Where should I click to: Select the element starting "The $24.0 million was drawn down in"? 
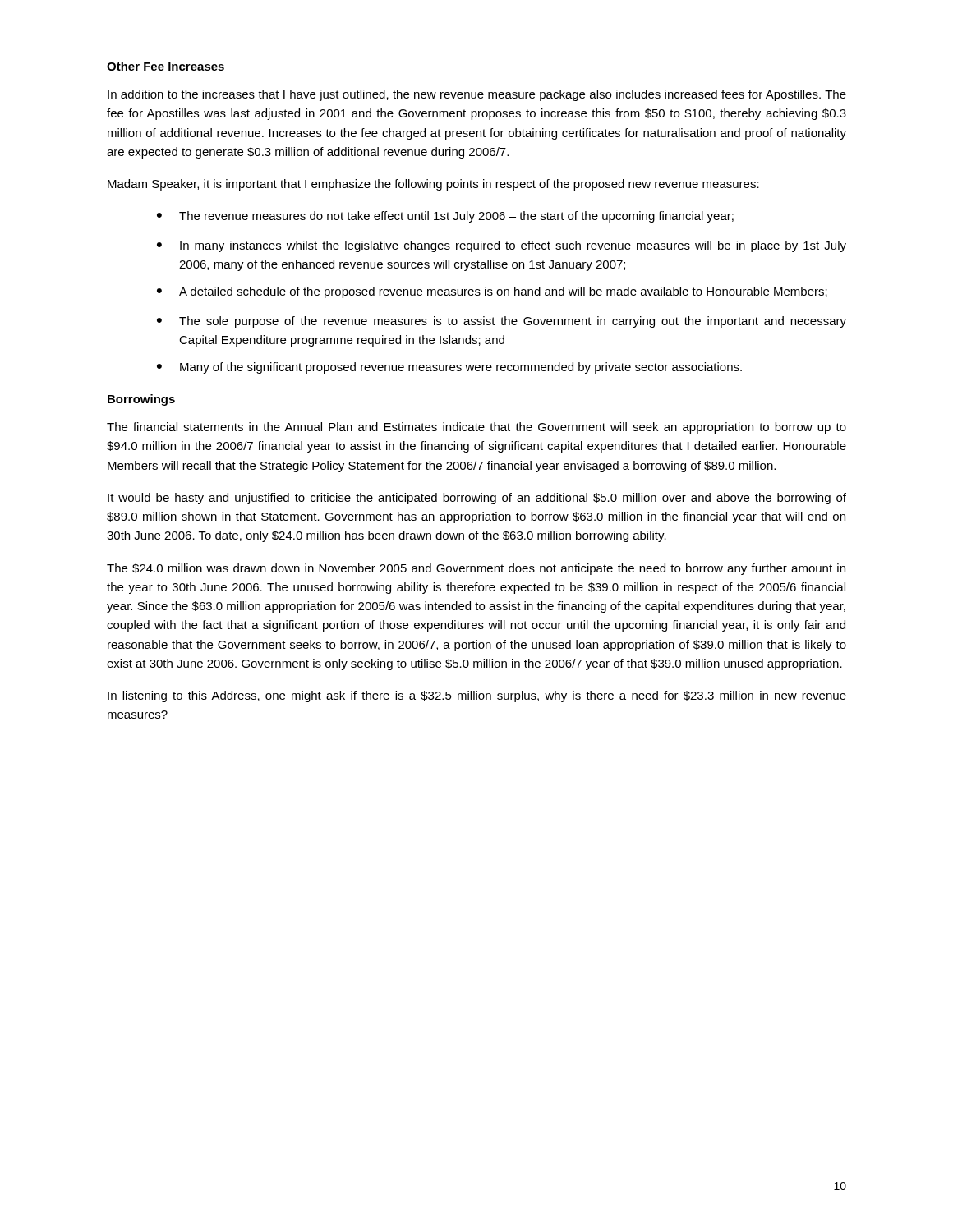tap(476, 615)
